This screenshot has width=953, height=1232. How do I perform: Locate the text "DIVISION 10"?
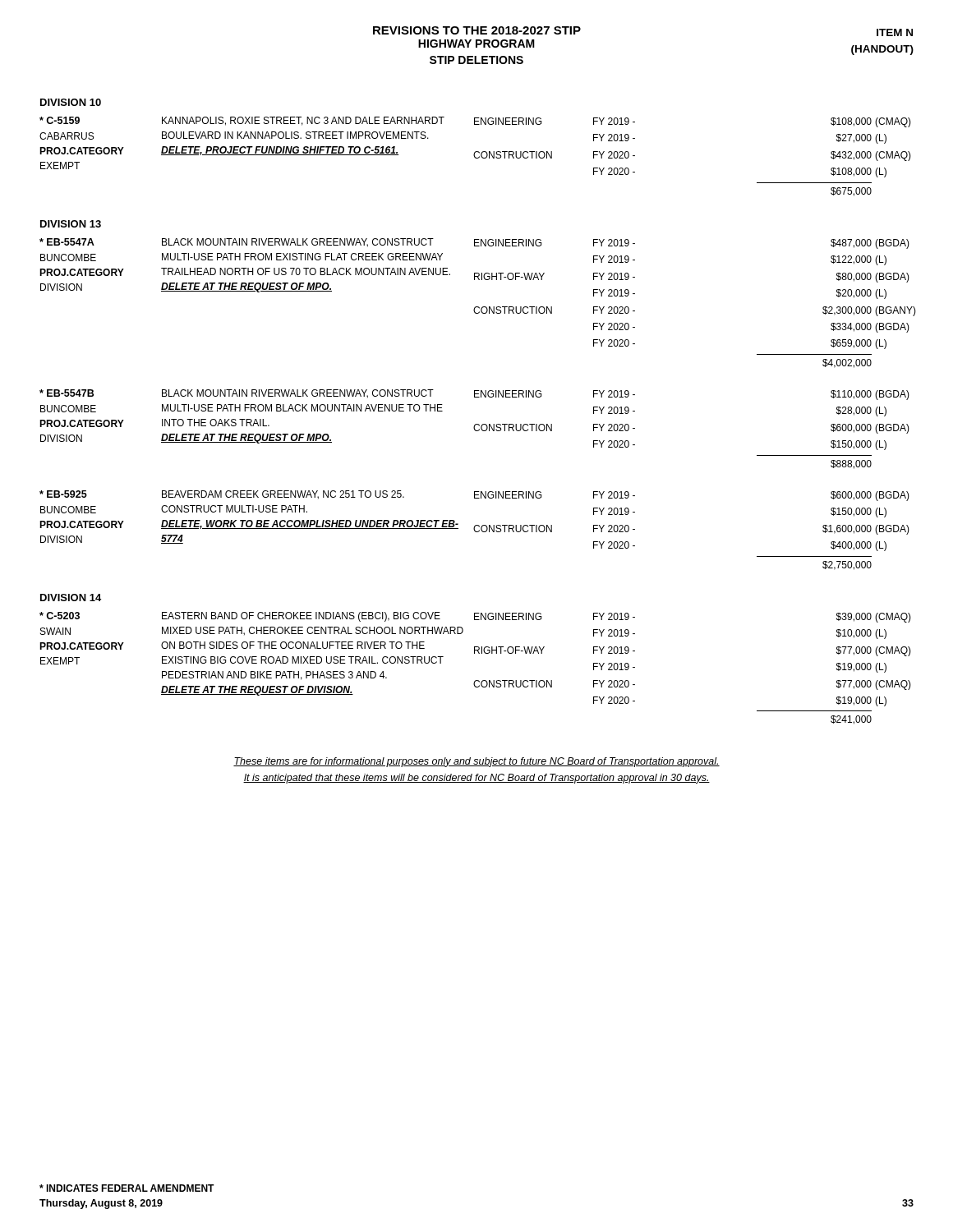pyautogui.click(x=70, y=102)
